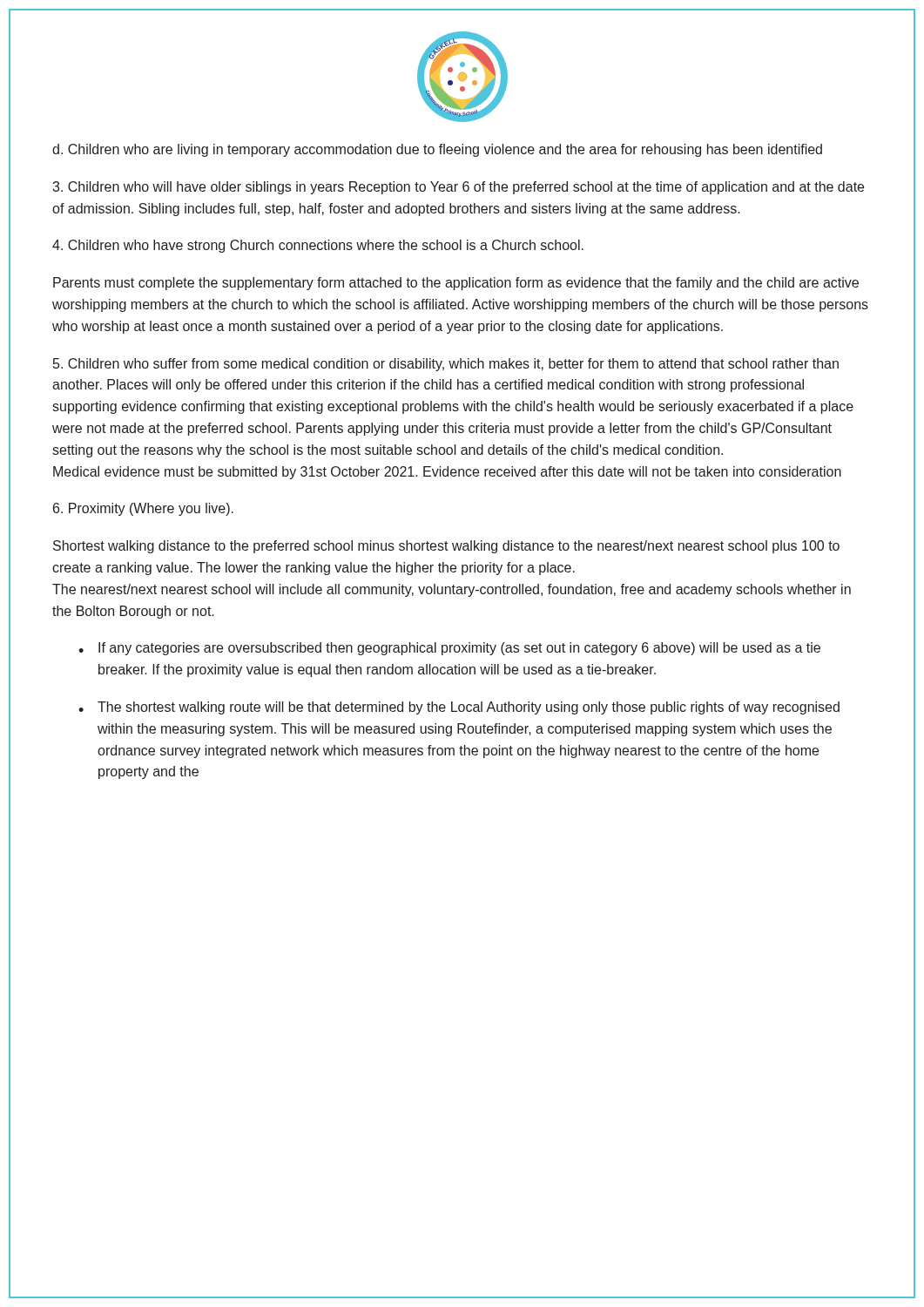
Task: Navigate to the element starting "• The shortest walking route will be"
Action: (x=475, y=740)
